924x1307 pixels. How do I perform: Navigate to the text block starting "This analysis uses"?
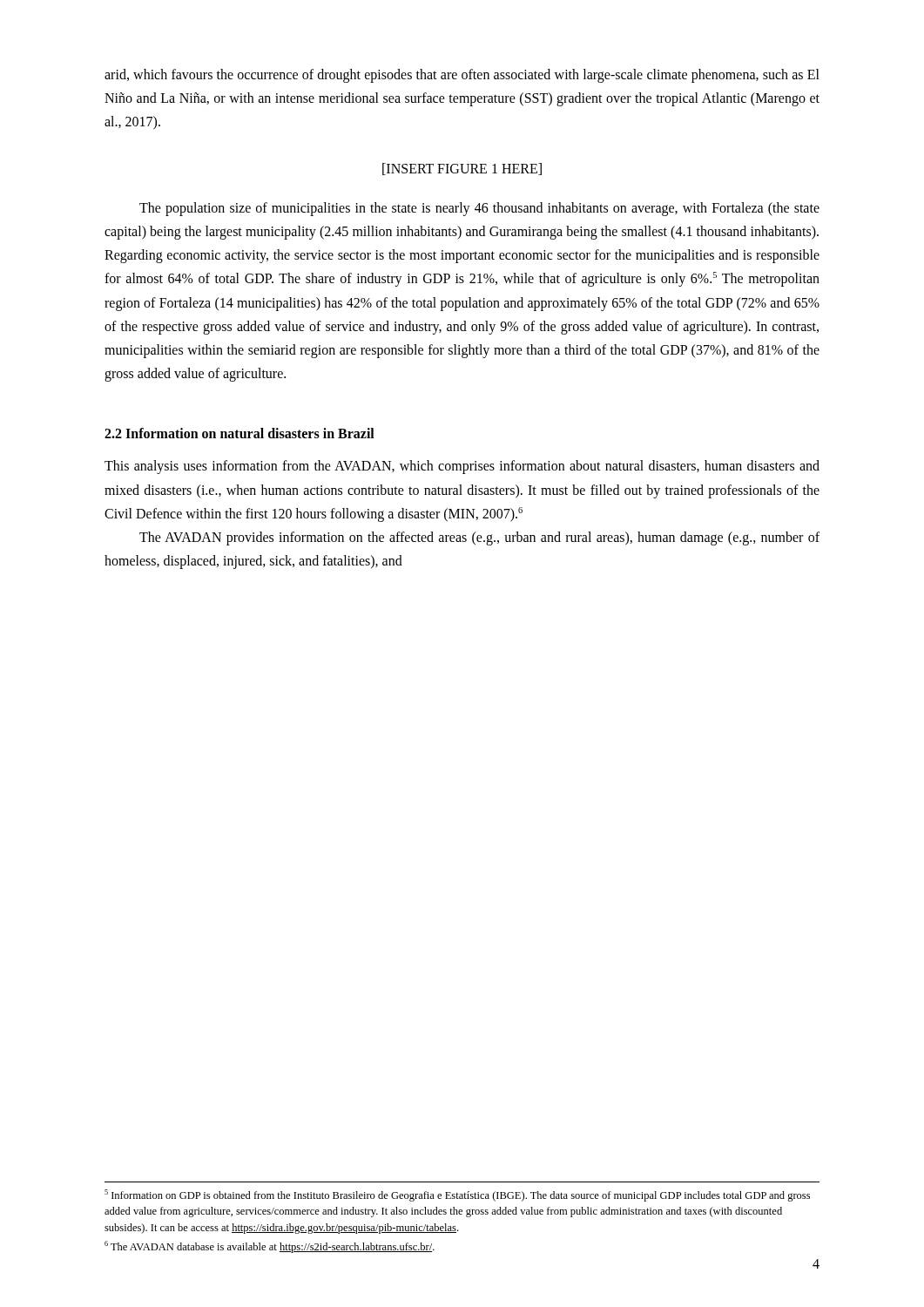(462, 490)
